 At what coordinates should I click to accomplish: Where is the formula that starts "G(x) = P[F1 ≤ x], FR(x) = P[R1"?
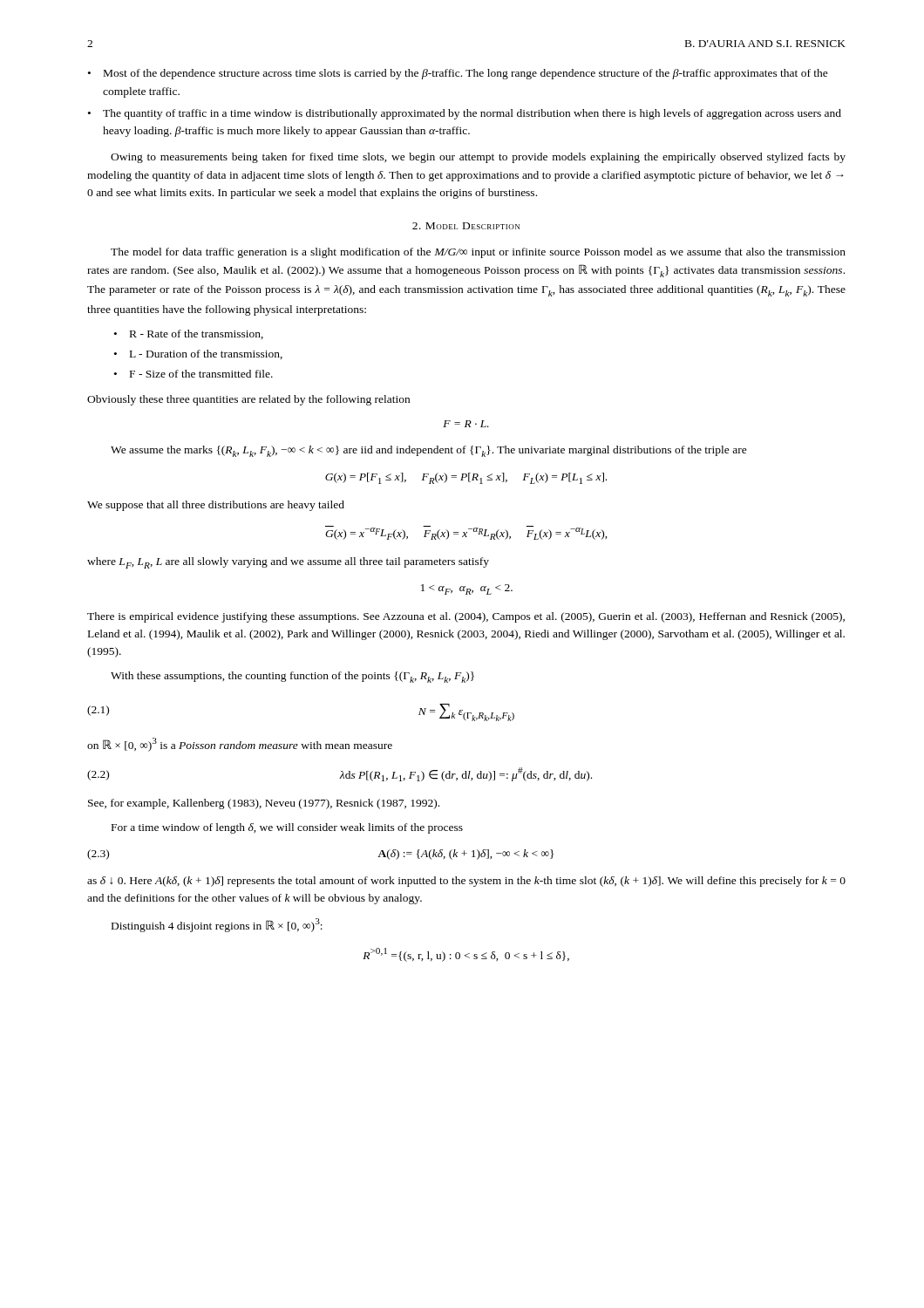coord(466,477)
